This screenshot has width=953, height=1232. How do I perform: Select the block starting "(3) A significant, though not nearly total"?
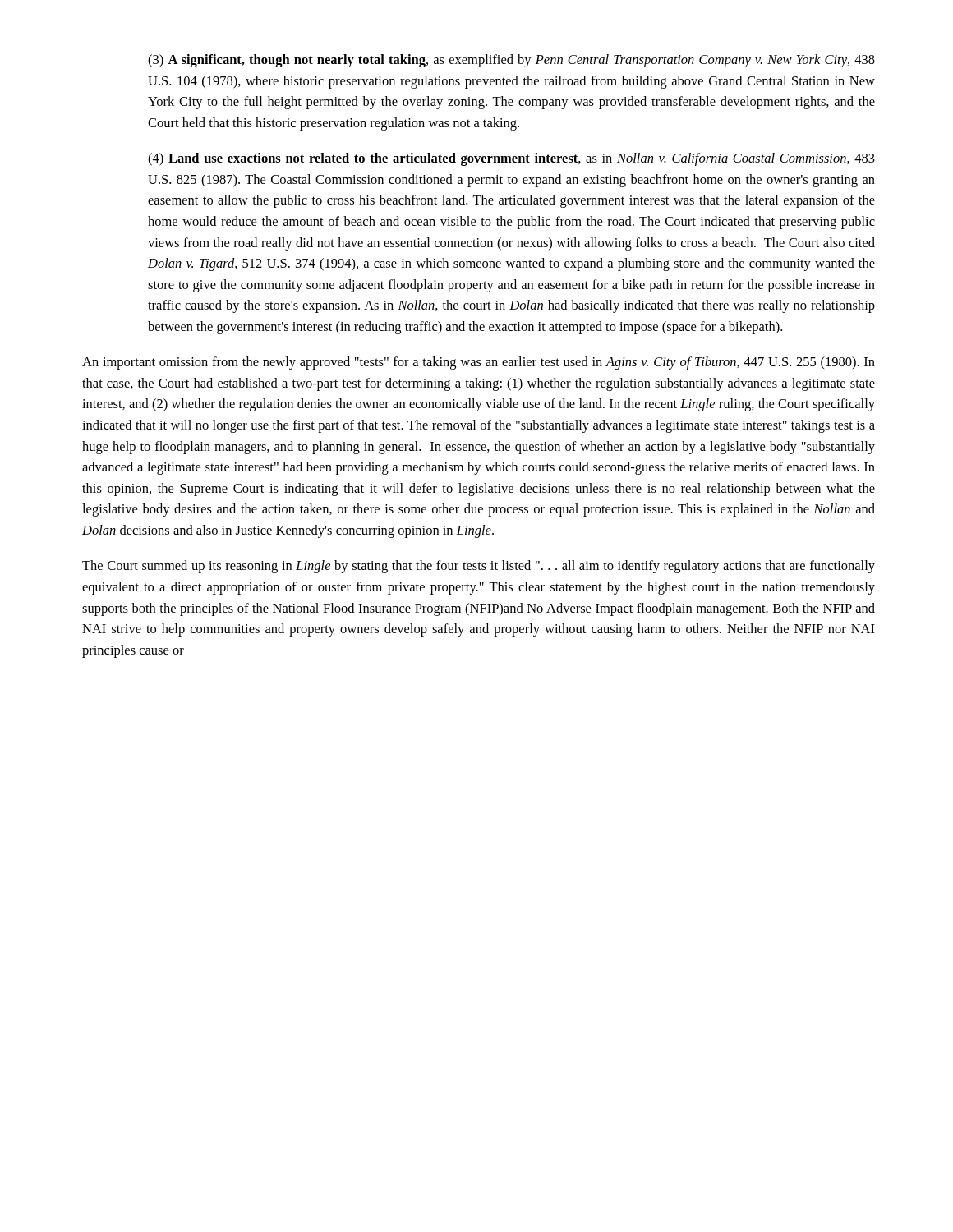point(511,91)
